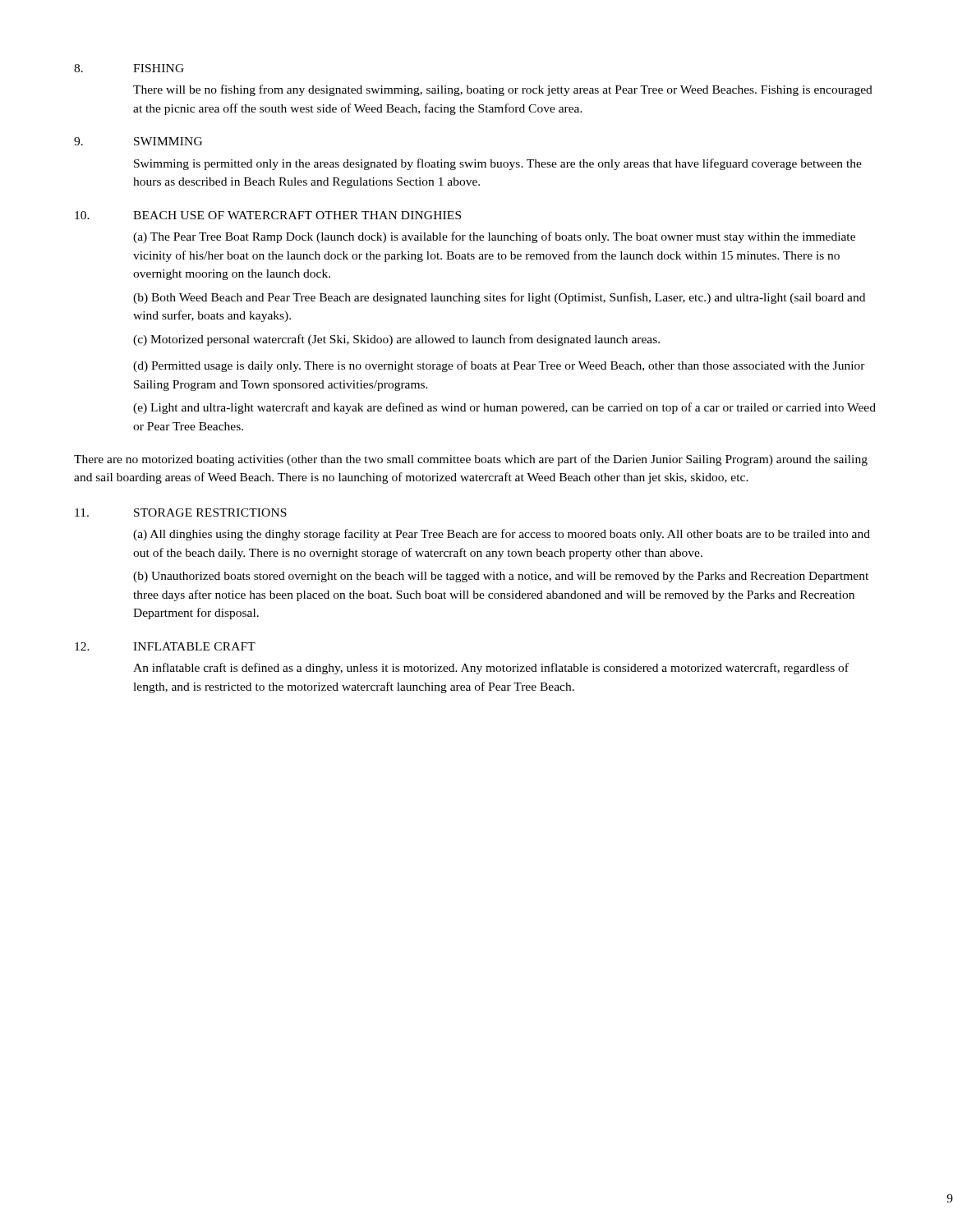Locate the region starting "11. STORAGE RESTRICTIONS (a)"
Screen dimensions: 1232x953
point(476,563)
